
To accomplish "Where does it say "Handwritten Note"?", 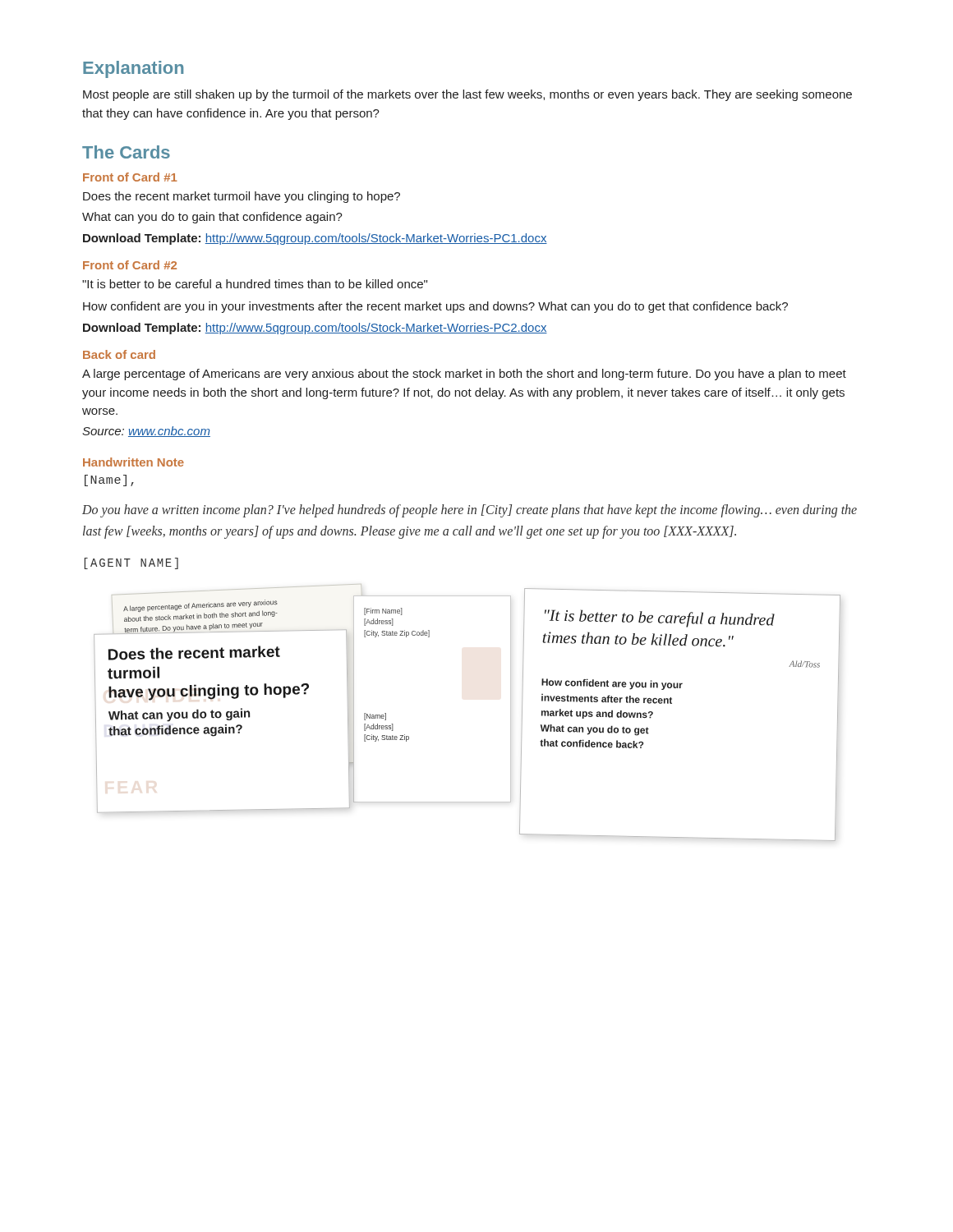I will pos(134,462).
